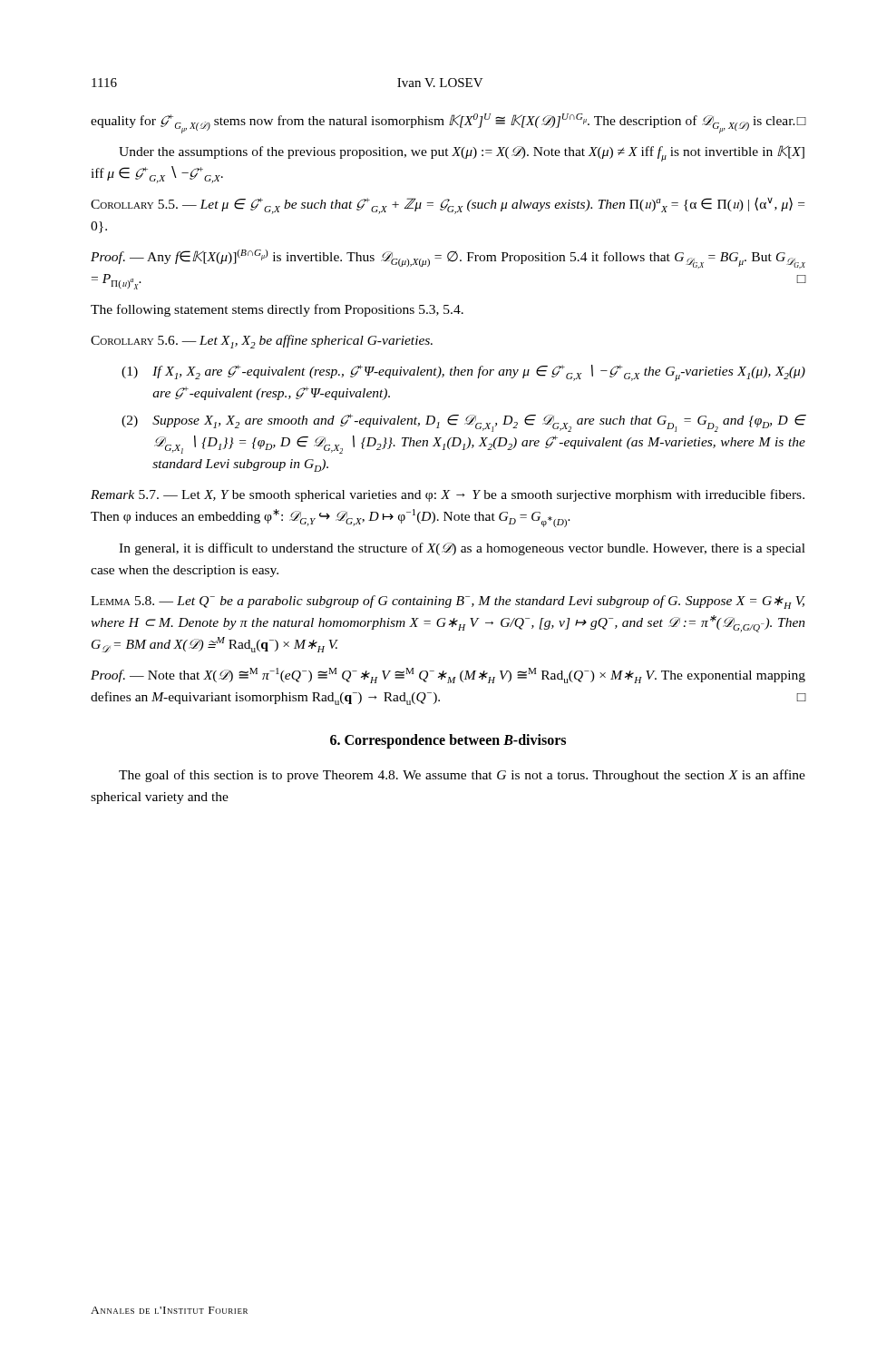Find the text block that says "Corollary 5.5. — Let μ ∈ 𝓖+G,X"

click(x=448, y=215)
